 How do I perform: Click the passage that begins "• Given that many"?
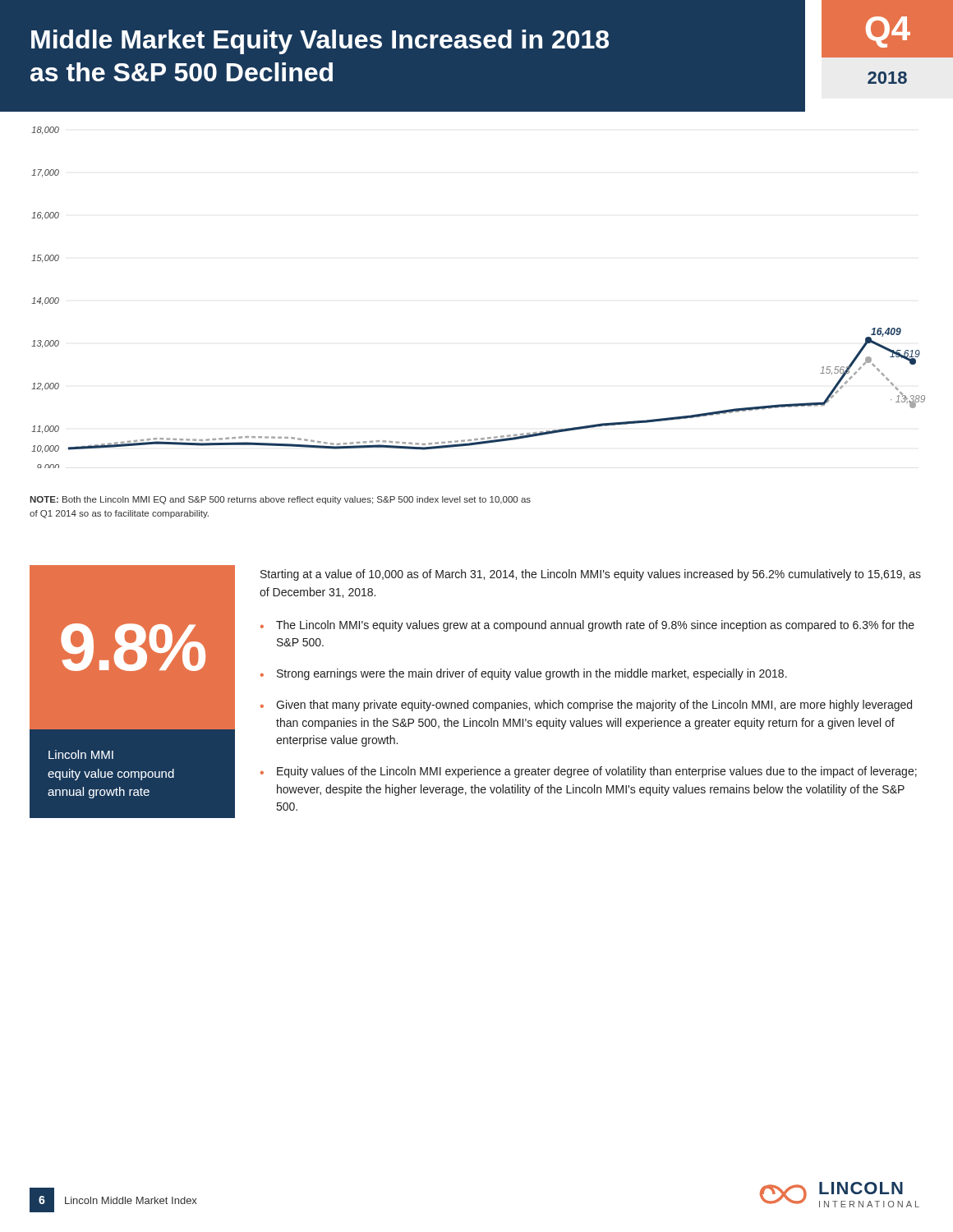pyautogui.click(x=586, y=722)
